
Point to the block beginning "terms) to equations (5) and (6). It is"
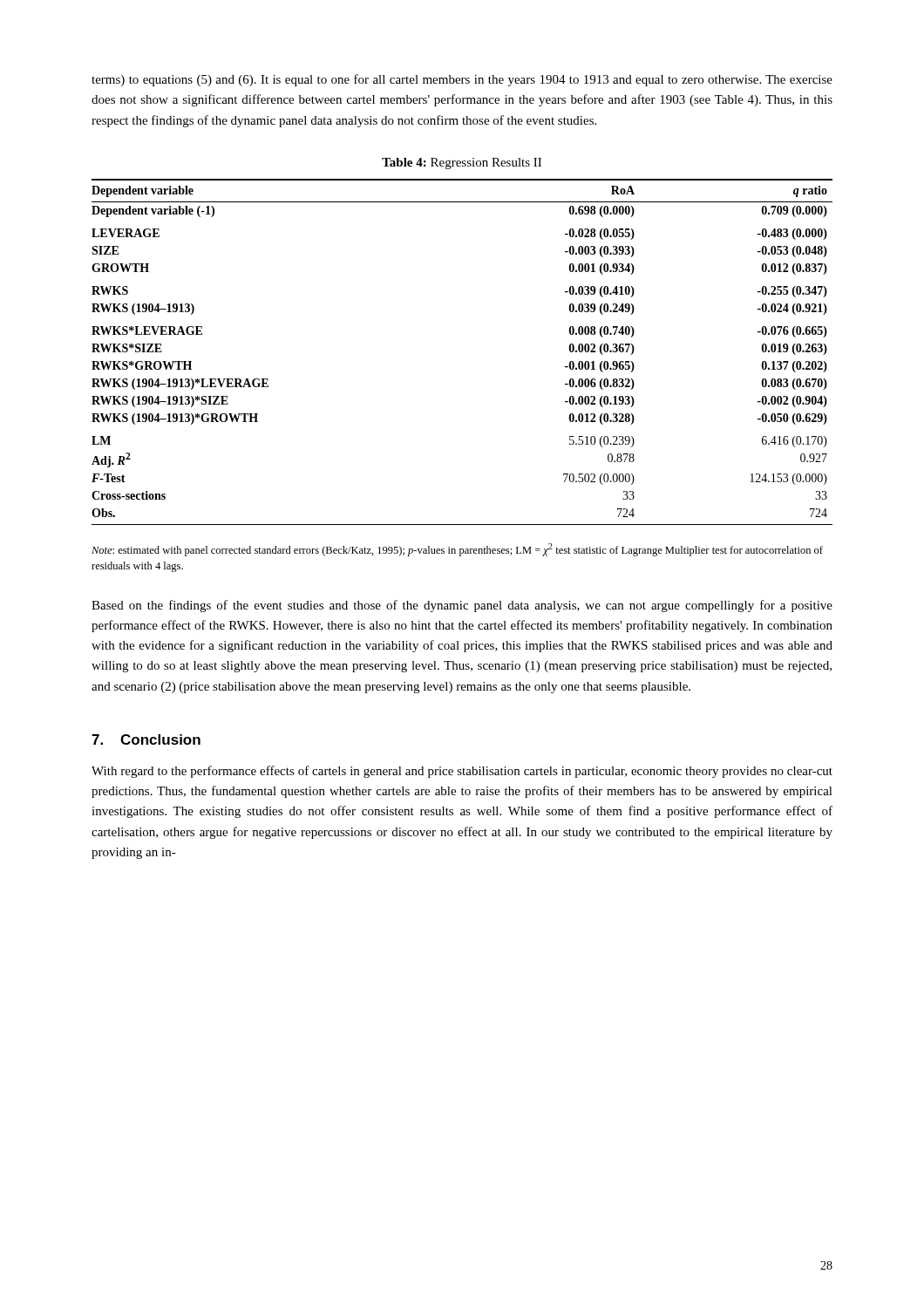point(462,100)
